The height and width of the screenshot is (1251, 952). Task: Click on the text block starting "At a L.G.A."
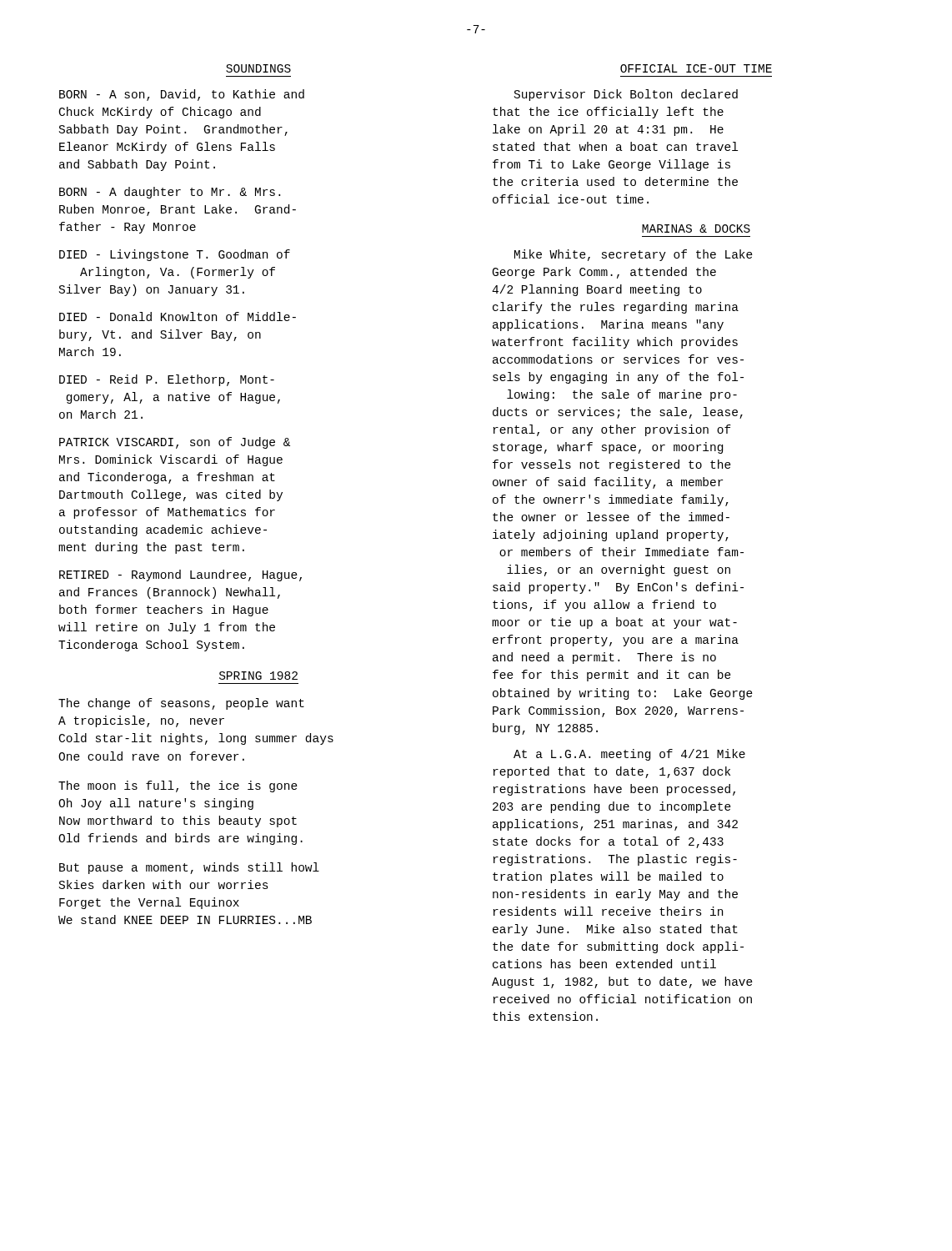click(x=622, y=886)
